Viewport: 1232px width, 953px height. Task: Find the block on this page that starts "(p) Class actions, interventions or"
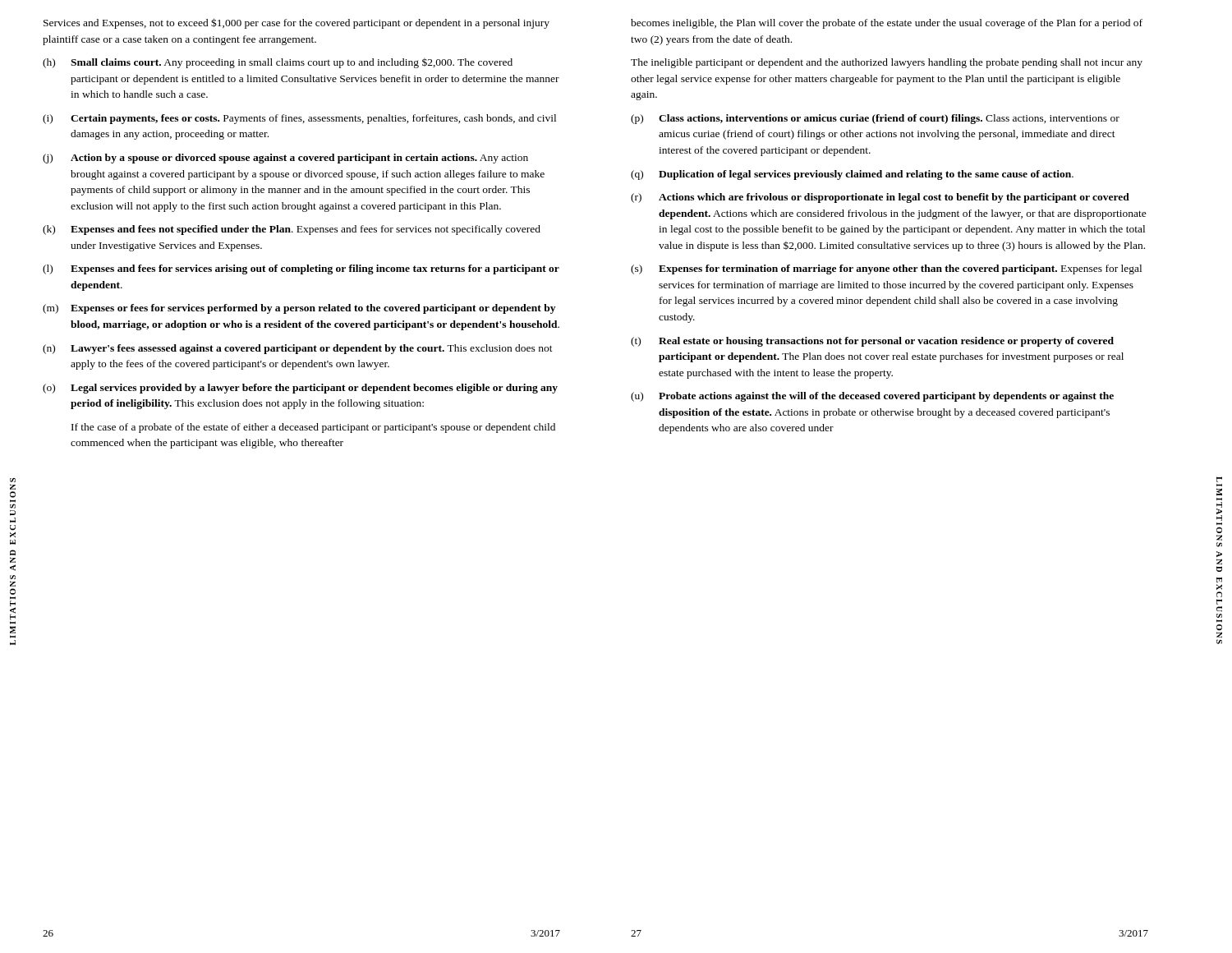coord(890,134)
